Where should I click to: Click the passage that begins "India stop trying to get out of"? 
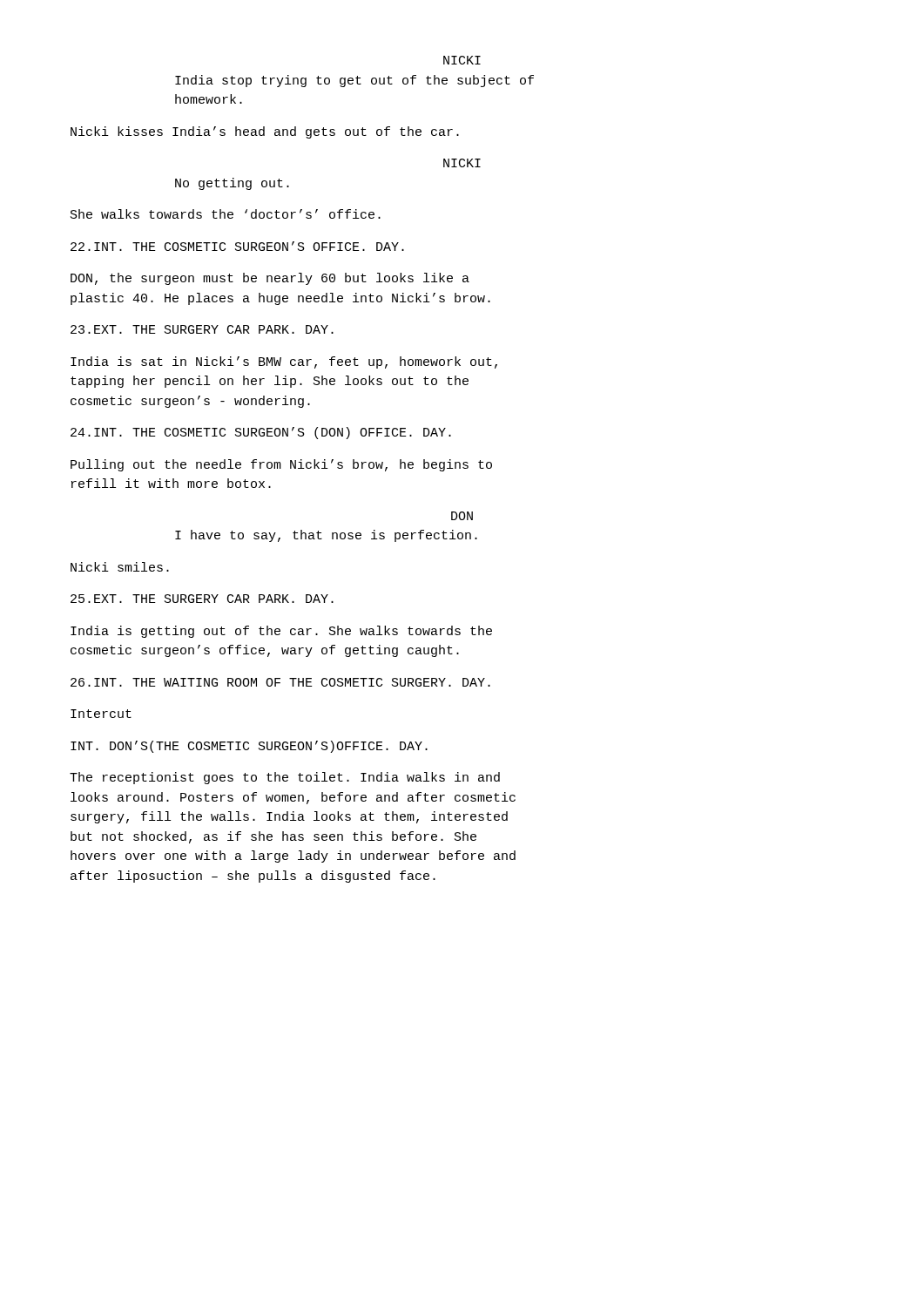(354, 91)
